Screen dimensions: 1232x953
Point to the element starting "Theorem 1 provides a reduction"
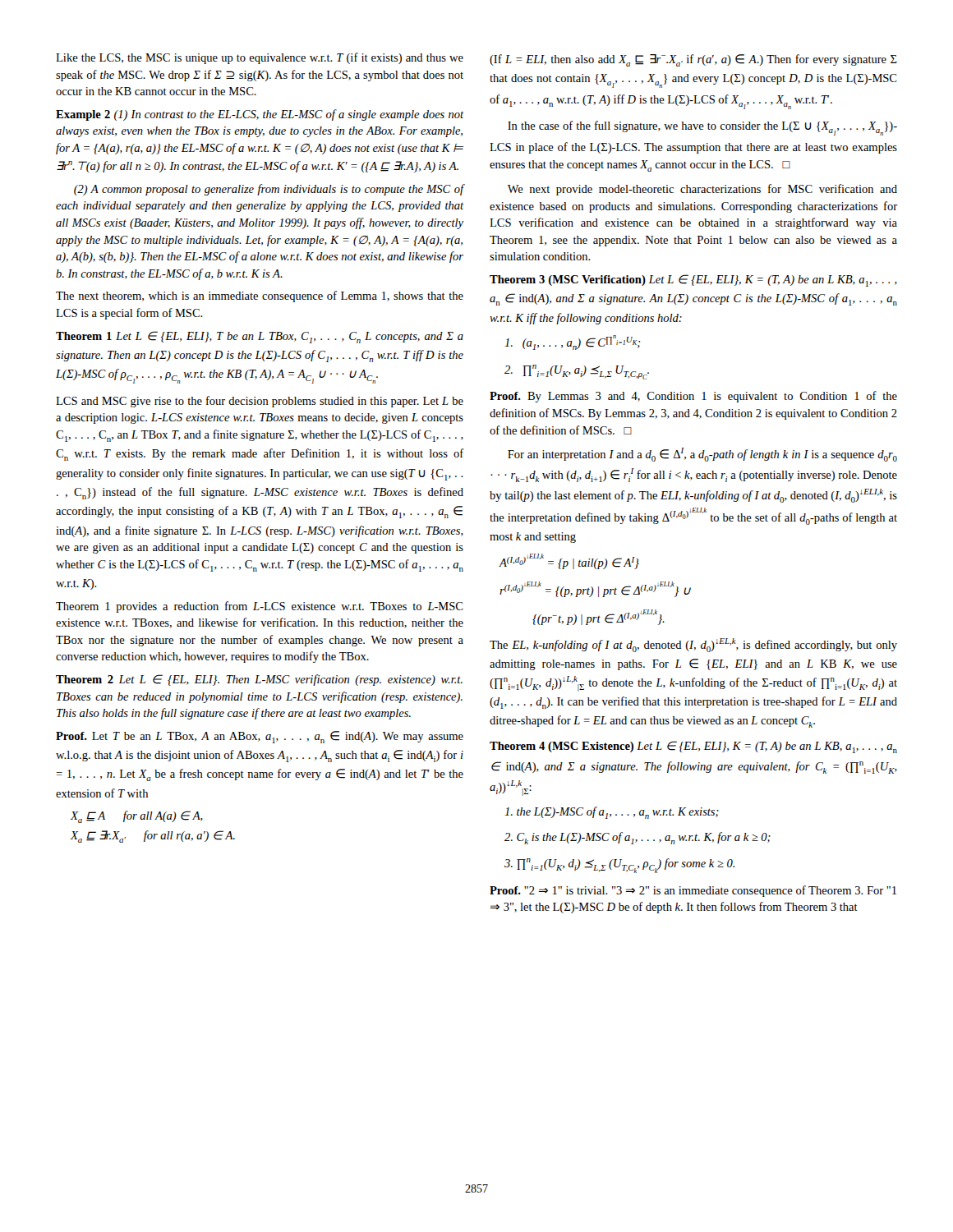tap(260, 631)
